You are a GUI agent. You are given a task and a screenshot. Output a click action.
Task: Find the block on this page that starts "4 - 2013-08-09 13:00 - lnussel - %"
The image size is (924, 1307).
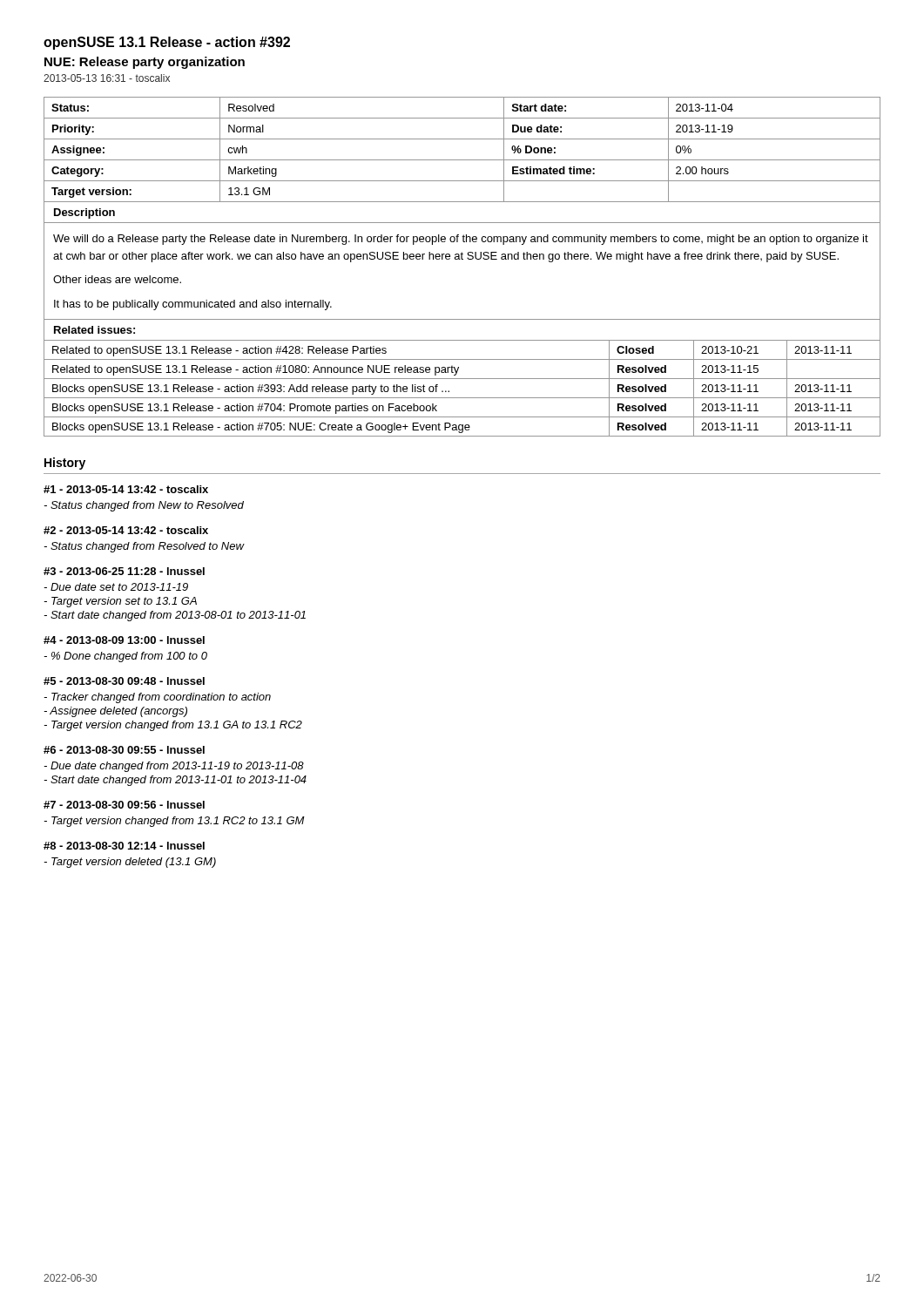[x=124, y=640]
